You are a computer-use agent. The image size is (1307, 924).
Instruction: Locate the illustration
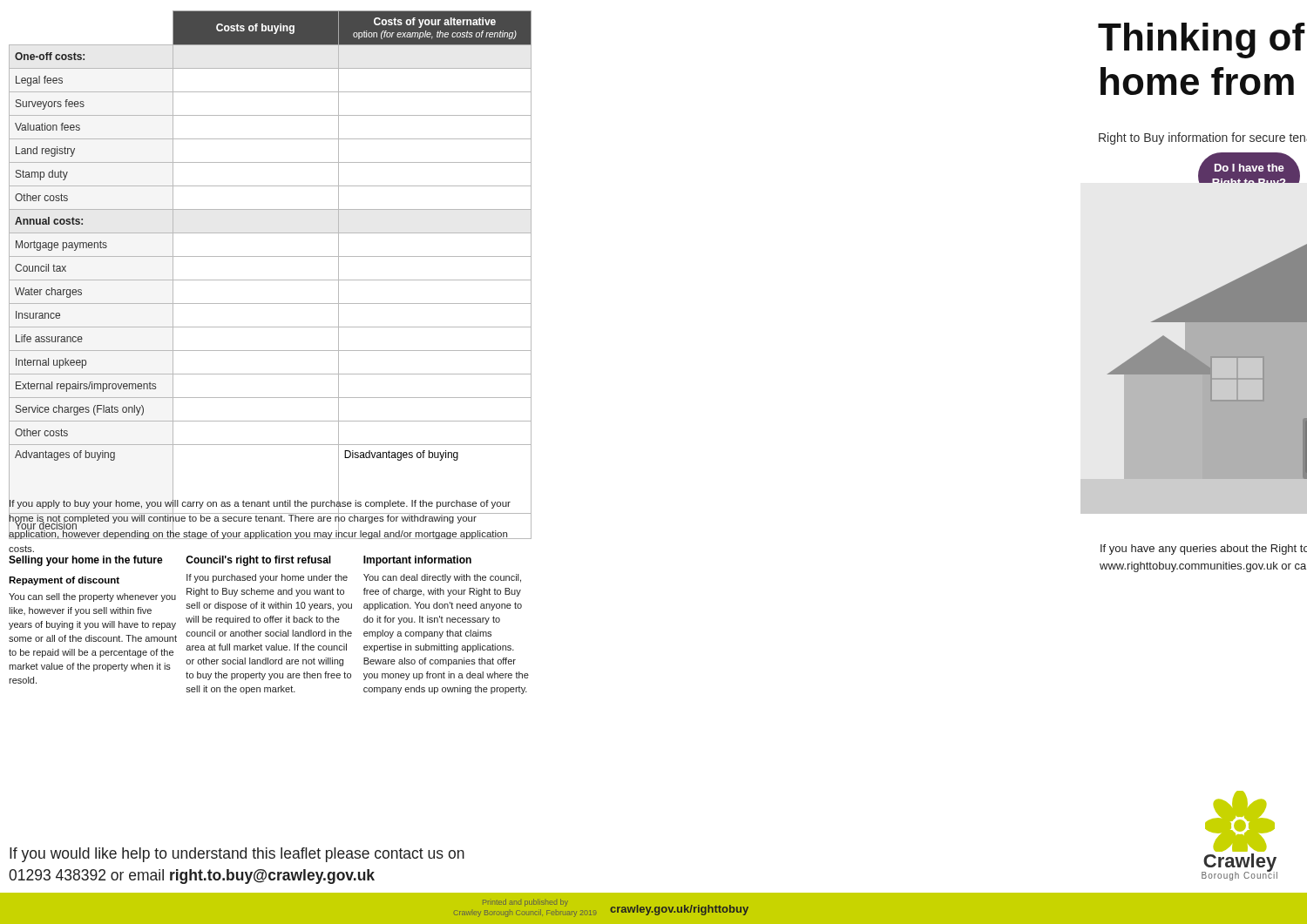[1194, 348]
